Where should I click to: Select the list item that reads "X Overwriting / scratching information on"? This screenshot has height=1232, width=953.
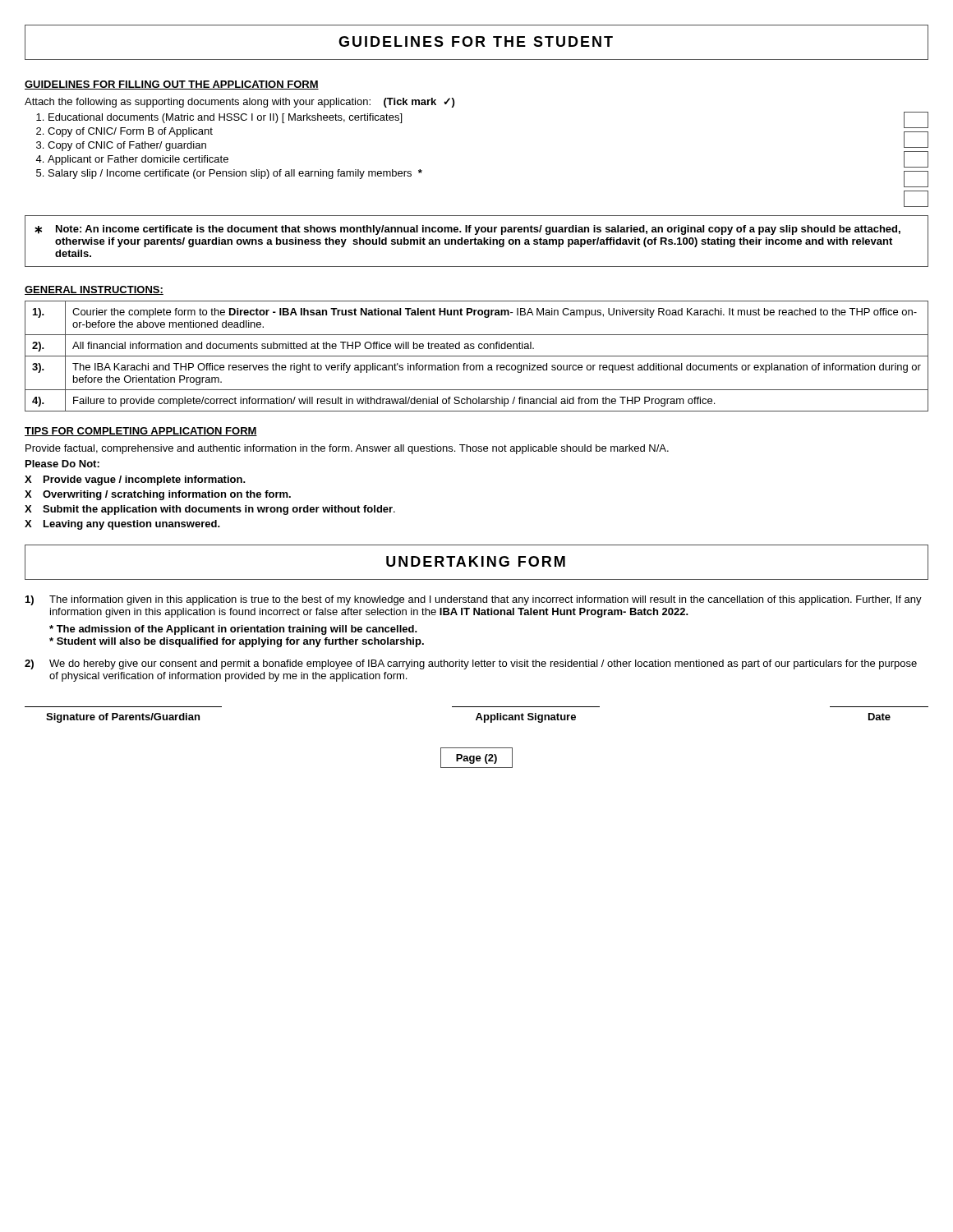158,494
